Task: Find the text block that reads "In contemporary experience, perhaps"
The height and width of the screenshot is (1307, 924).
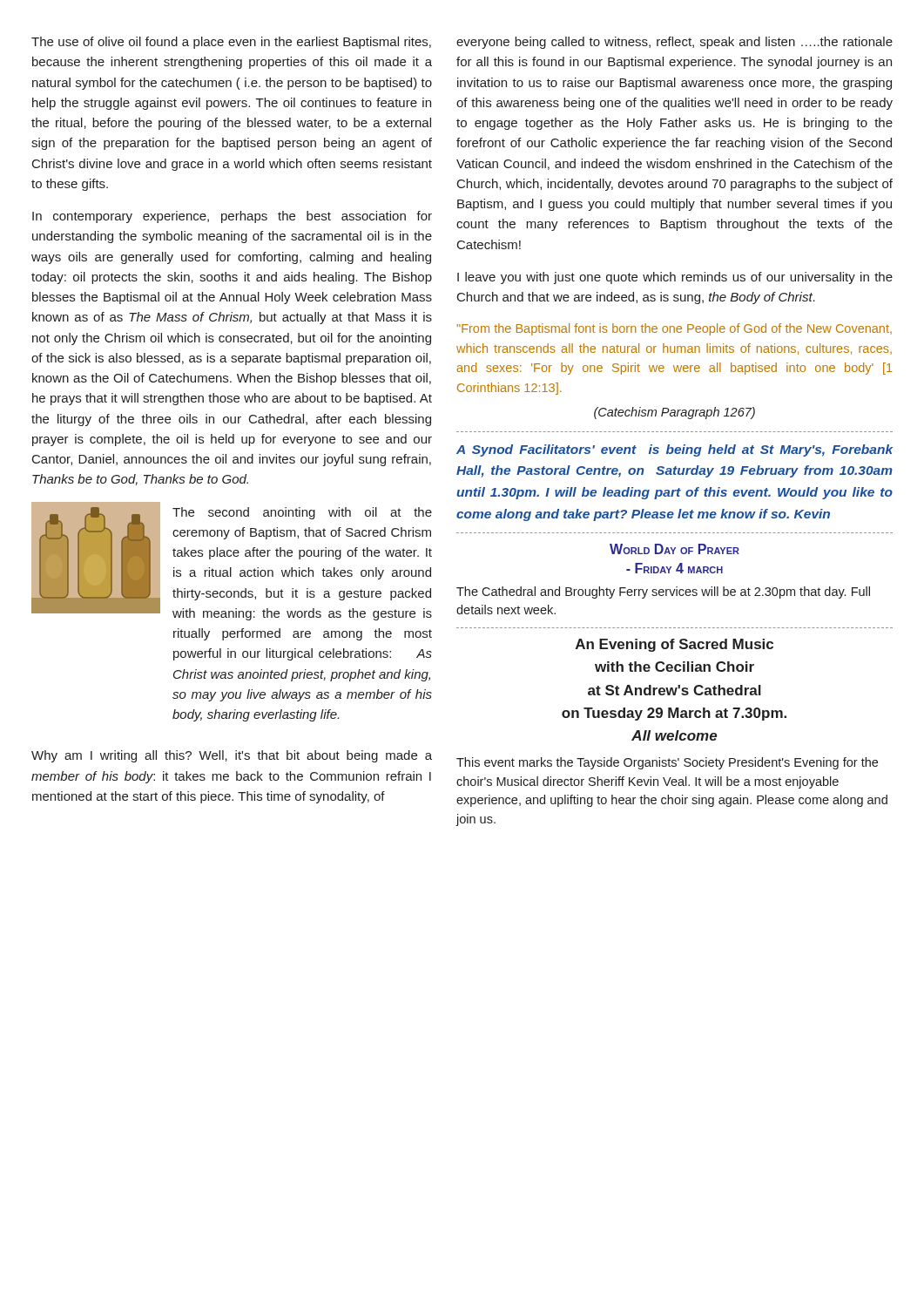Action: [232, 347]
